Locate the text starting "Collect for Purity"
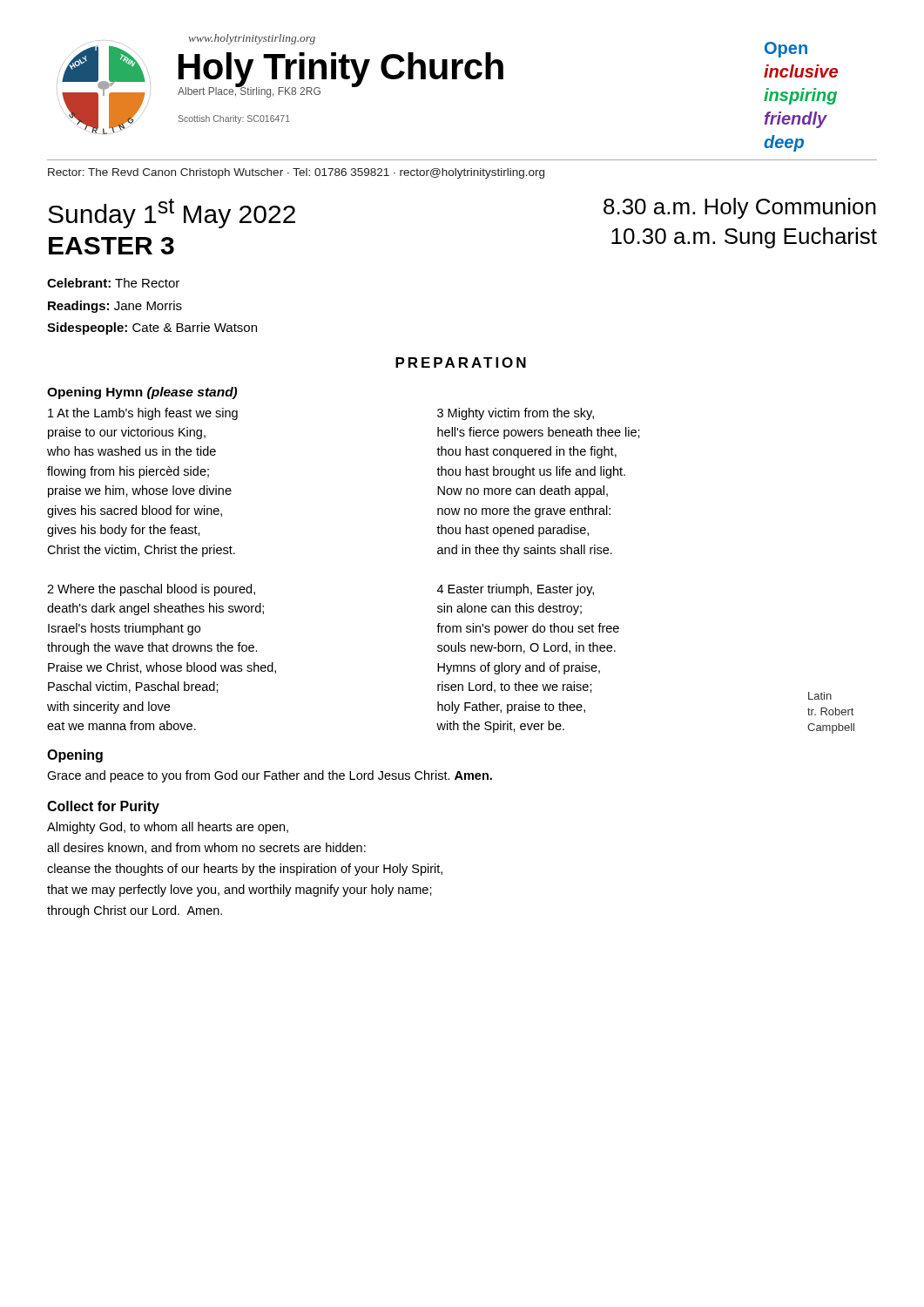 click(103, 807)
